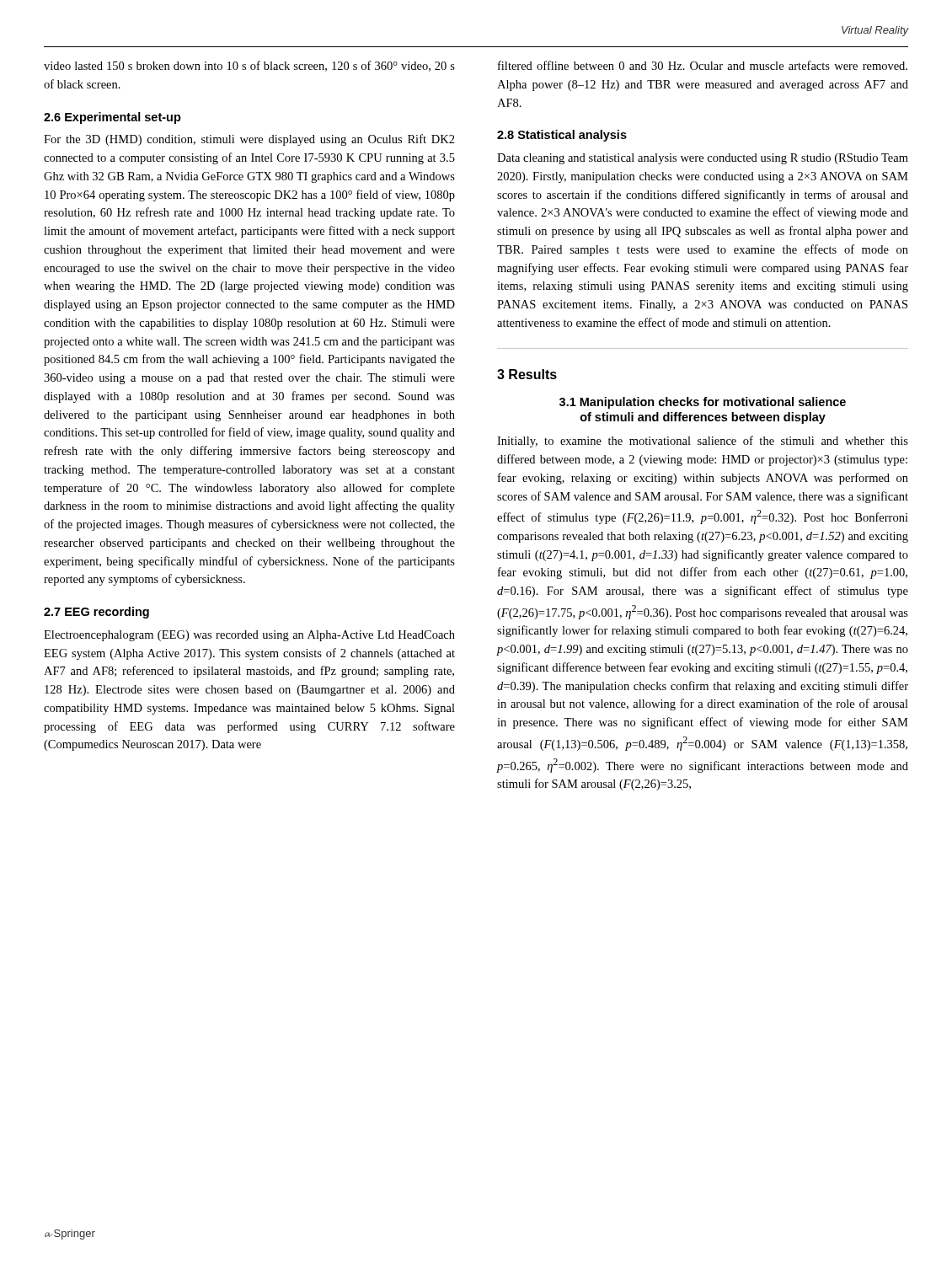The width and height of the screenshot is (952, 1264).
Task: Locate the text block that says "For the 3D (HMD) condition, stimuli were displayed"
Action: pos(249,360)
